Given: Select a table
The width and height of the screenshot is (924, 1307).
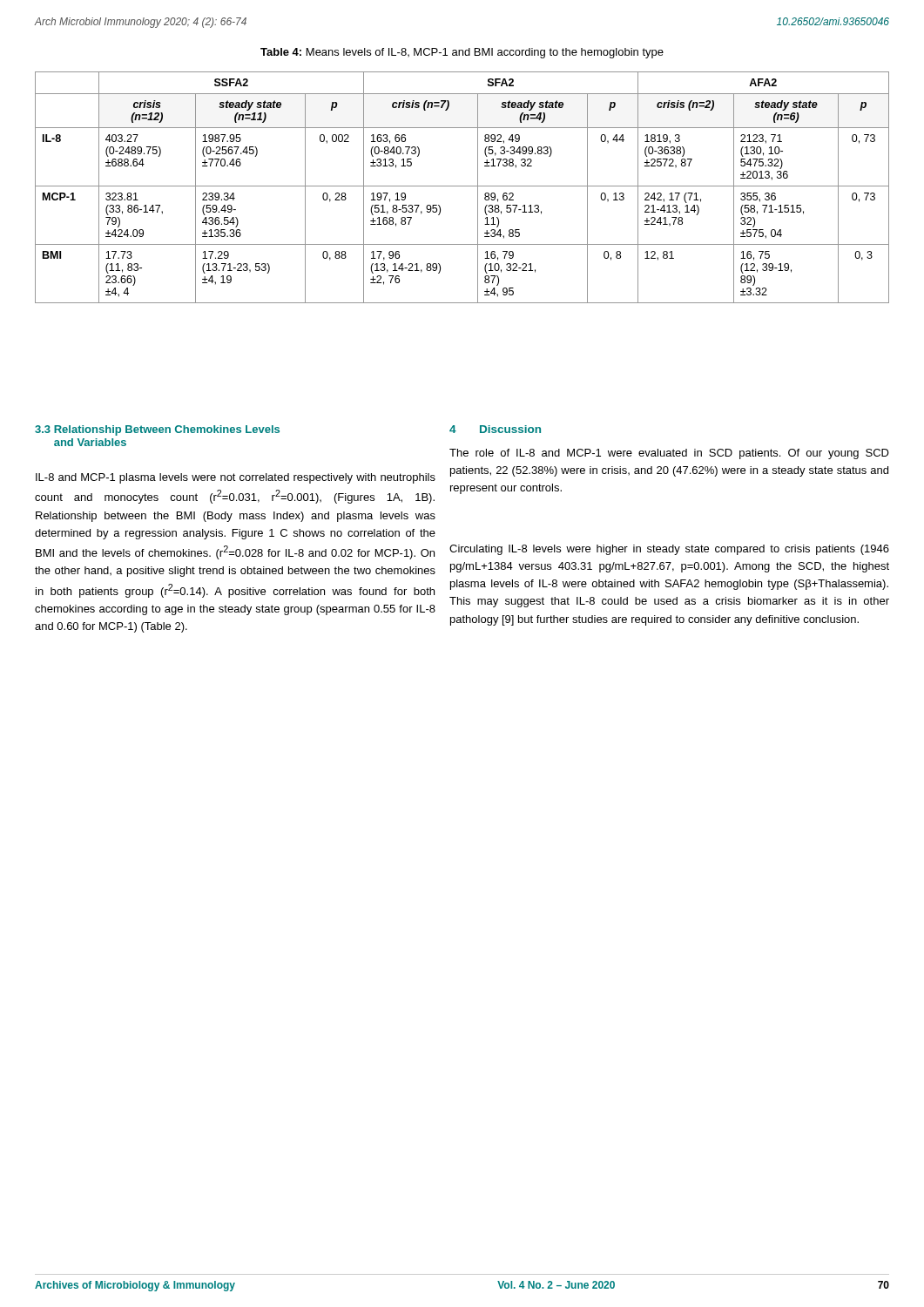Looking at the screenshot, I should point(462,187).
